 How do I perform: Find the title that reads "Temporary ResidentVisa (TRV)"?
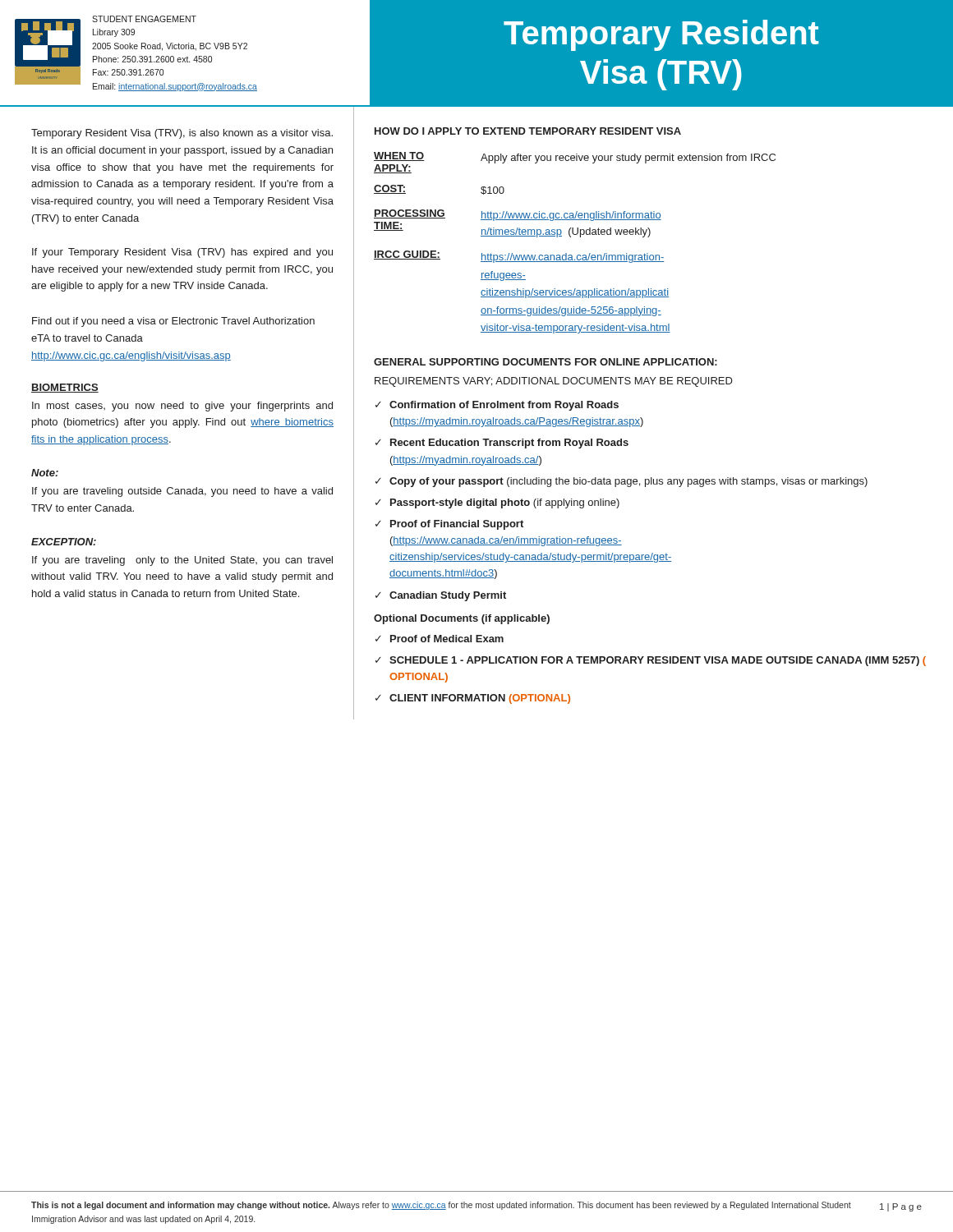coord(661,53)
